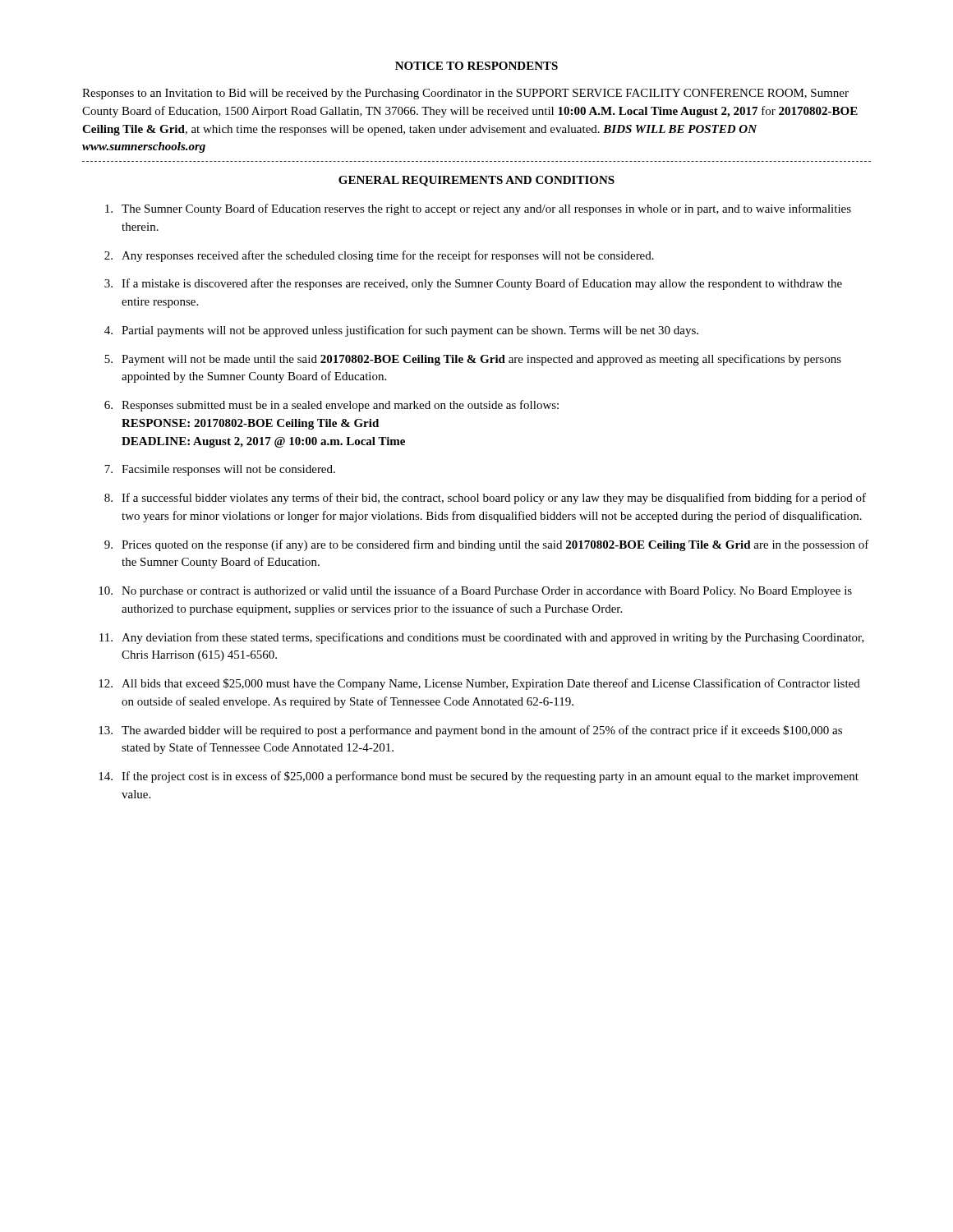
Task: Find the block on this page that starts "9. Prices quoted on the response"
Action: point(476,554)
